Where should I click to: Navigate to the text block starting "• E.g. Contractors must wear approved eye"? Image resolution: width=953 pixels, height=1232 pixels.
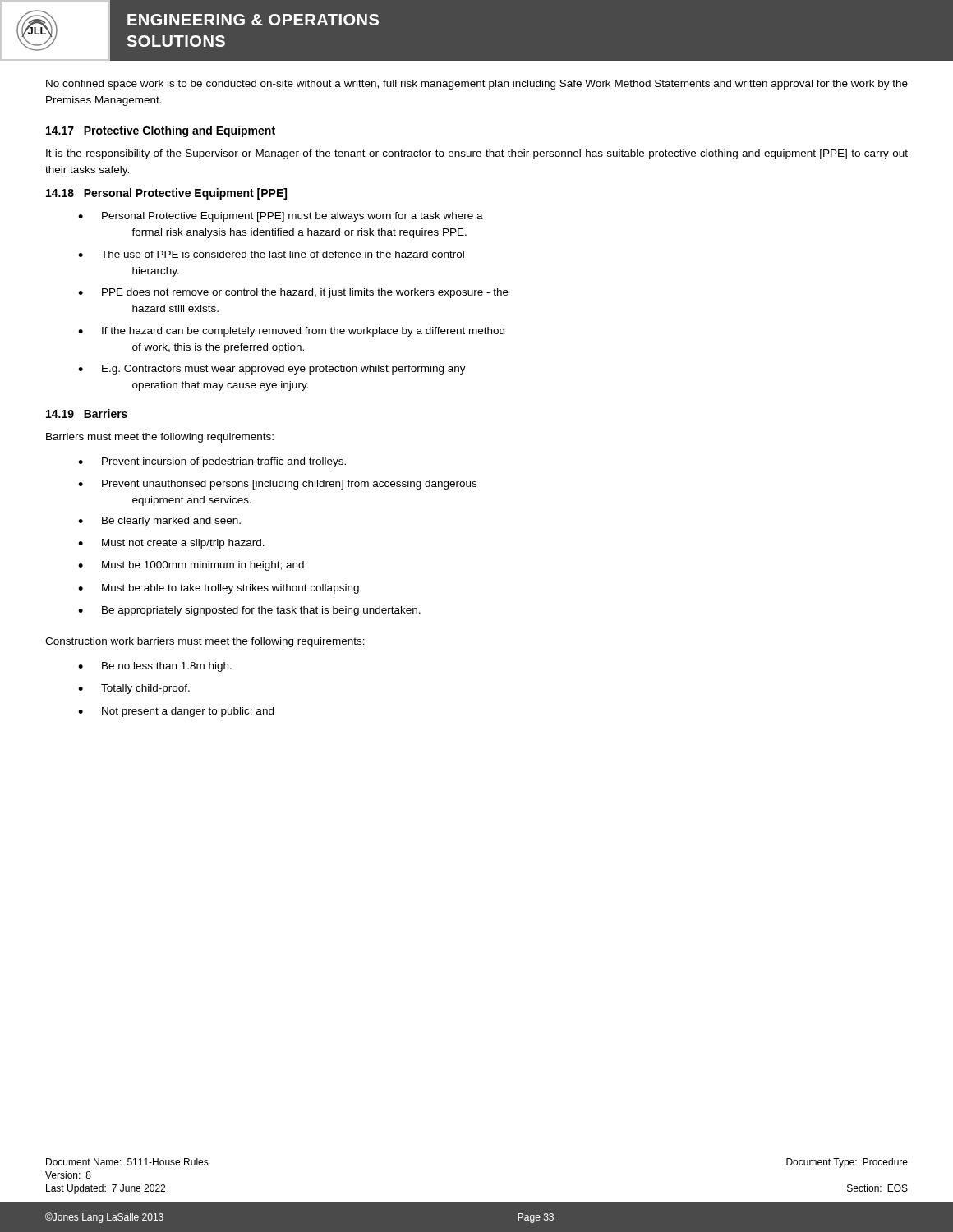tap(272, 370)
